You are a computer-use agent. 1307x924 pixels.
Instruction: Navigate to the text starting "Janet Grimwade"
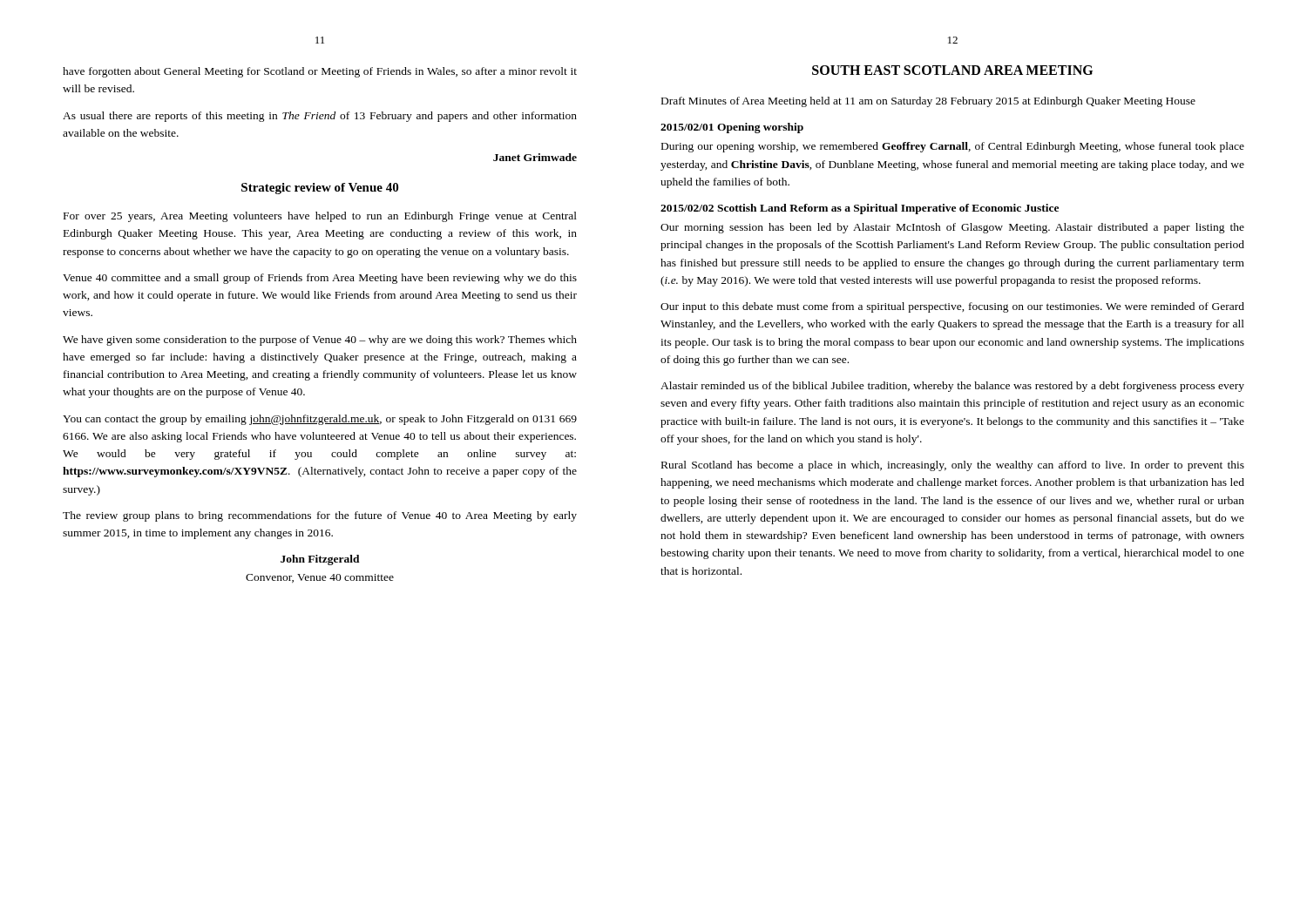tap(535, 157)
